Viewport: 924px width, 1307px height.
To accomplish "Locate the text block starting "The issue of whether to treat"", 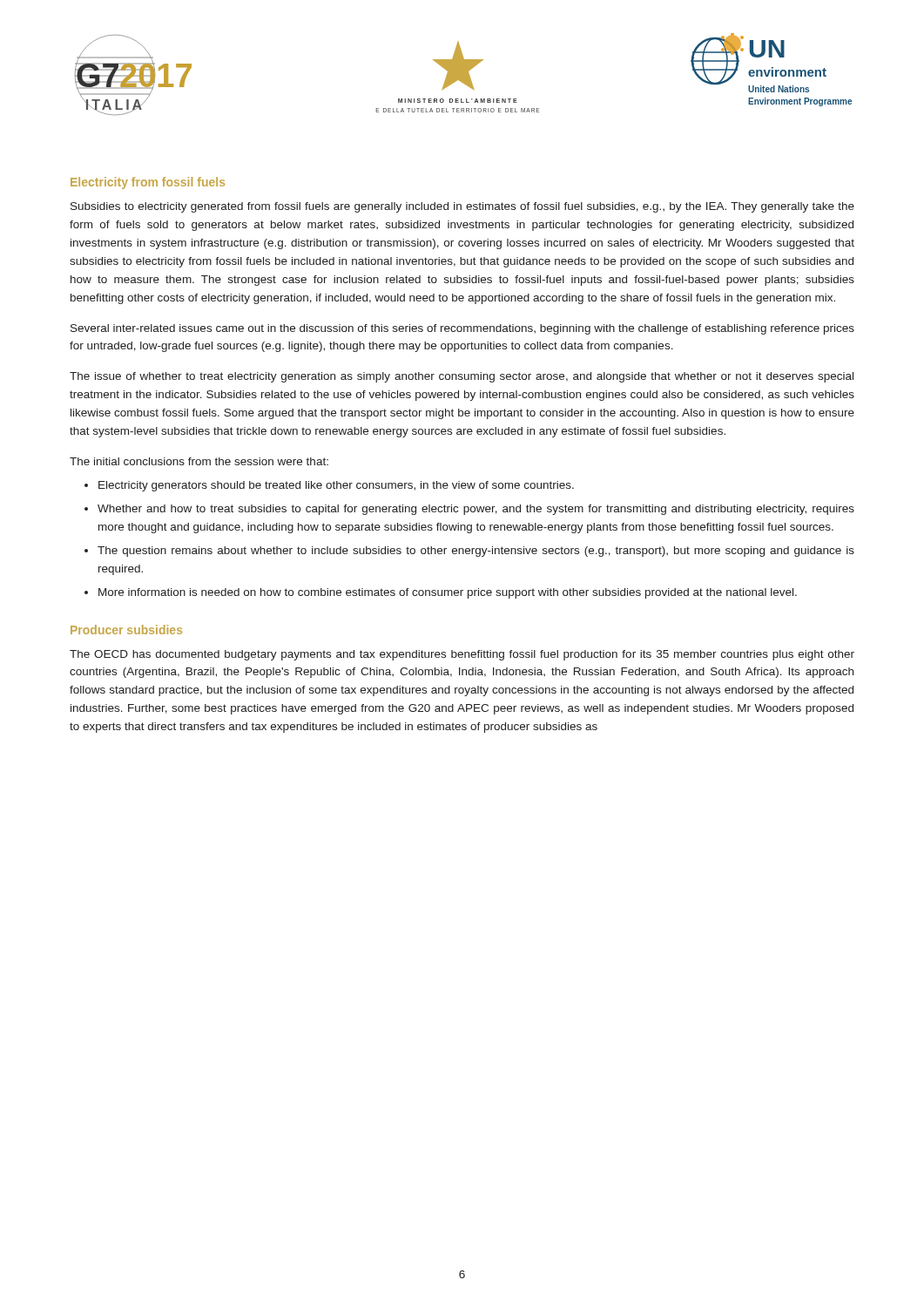I will 462,404.
